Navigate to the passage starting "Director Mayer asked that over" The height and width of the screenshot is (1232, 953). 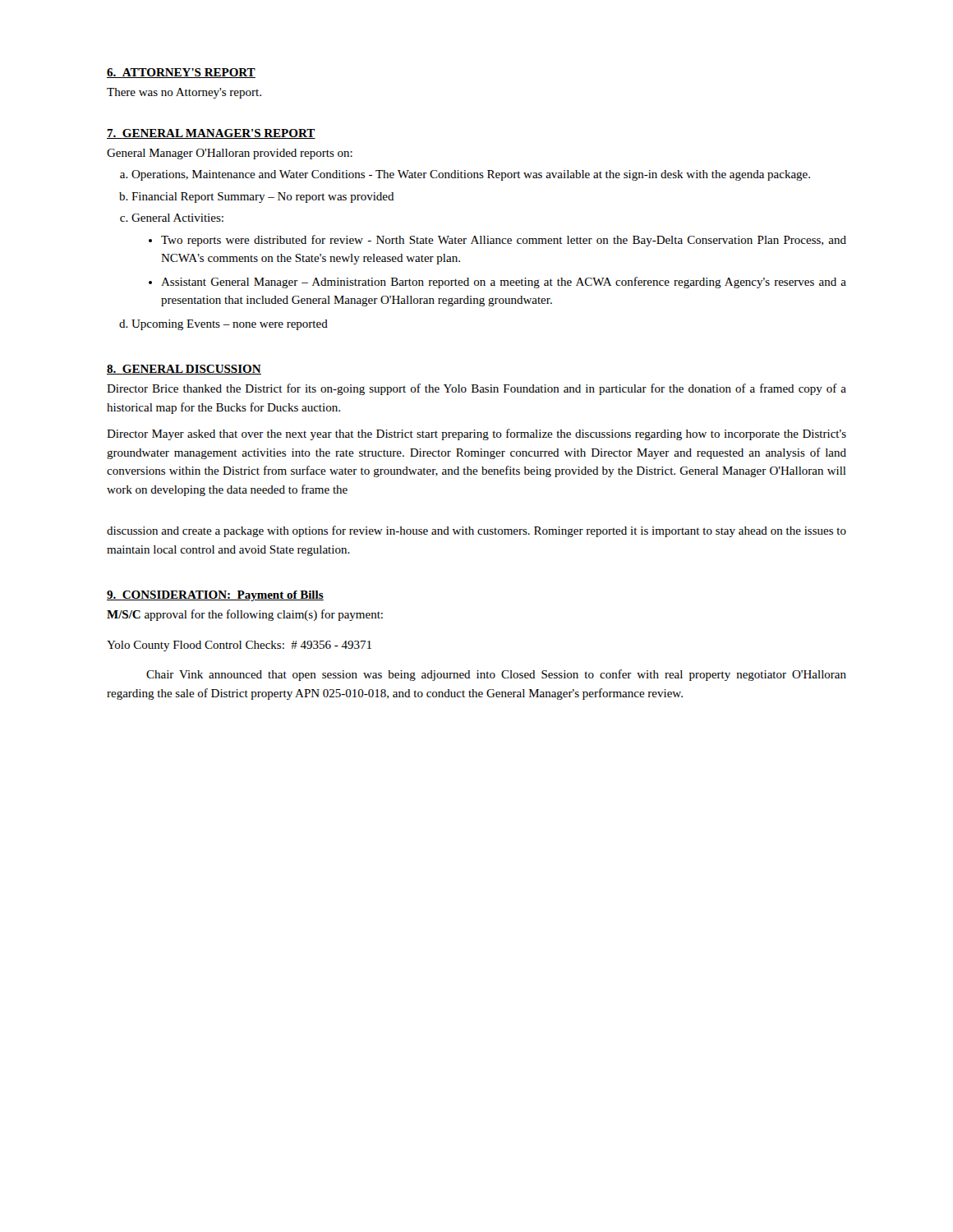pos(476,462)
